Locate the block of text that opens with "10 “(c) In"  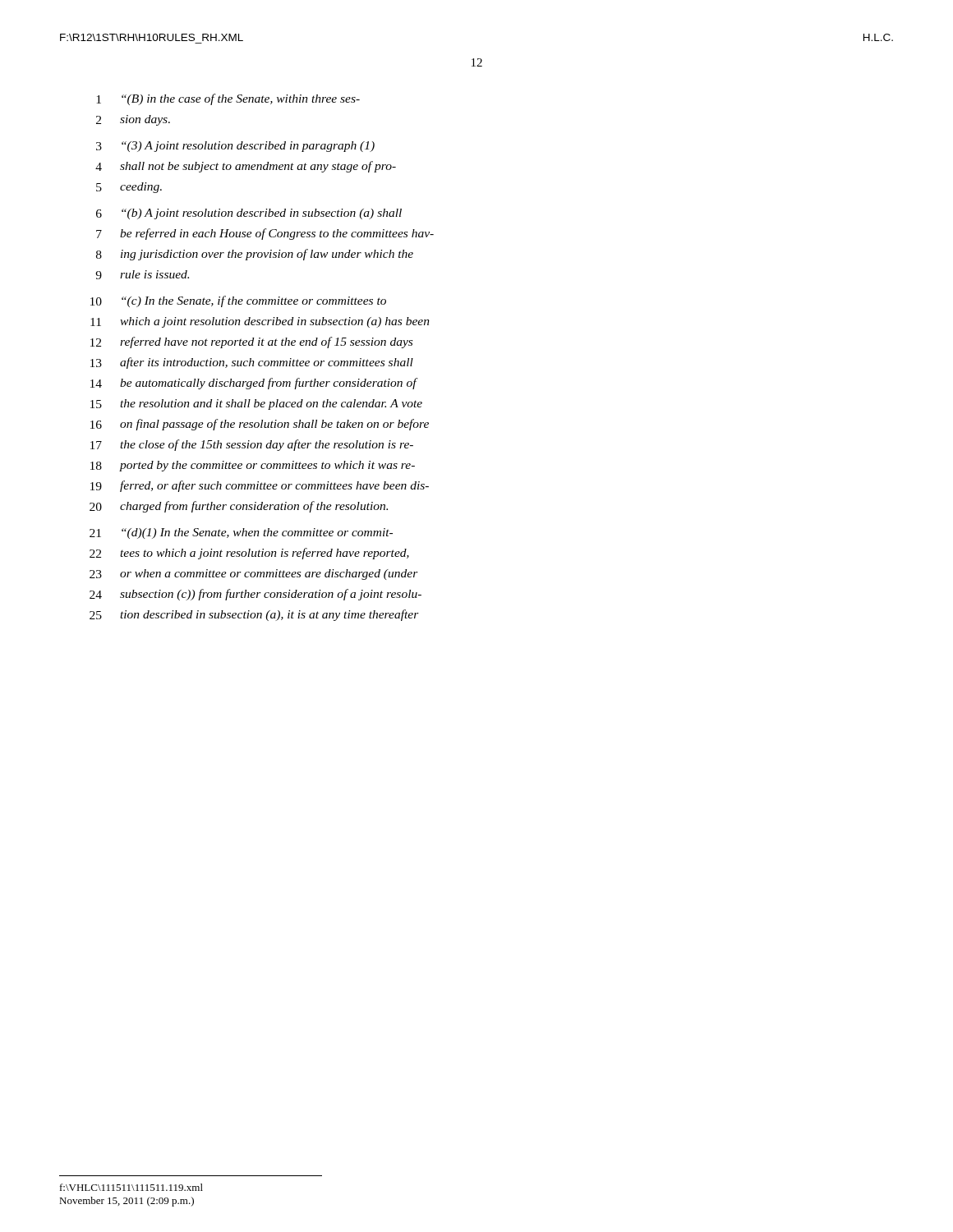(x=238, y=301)
